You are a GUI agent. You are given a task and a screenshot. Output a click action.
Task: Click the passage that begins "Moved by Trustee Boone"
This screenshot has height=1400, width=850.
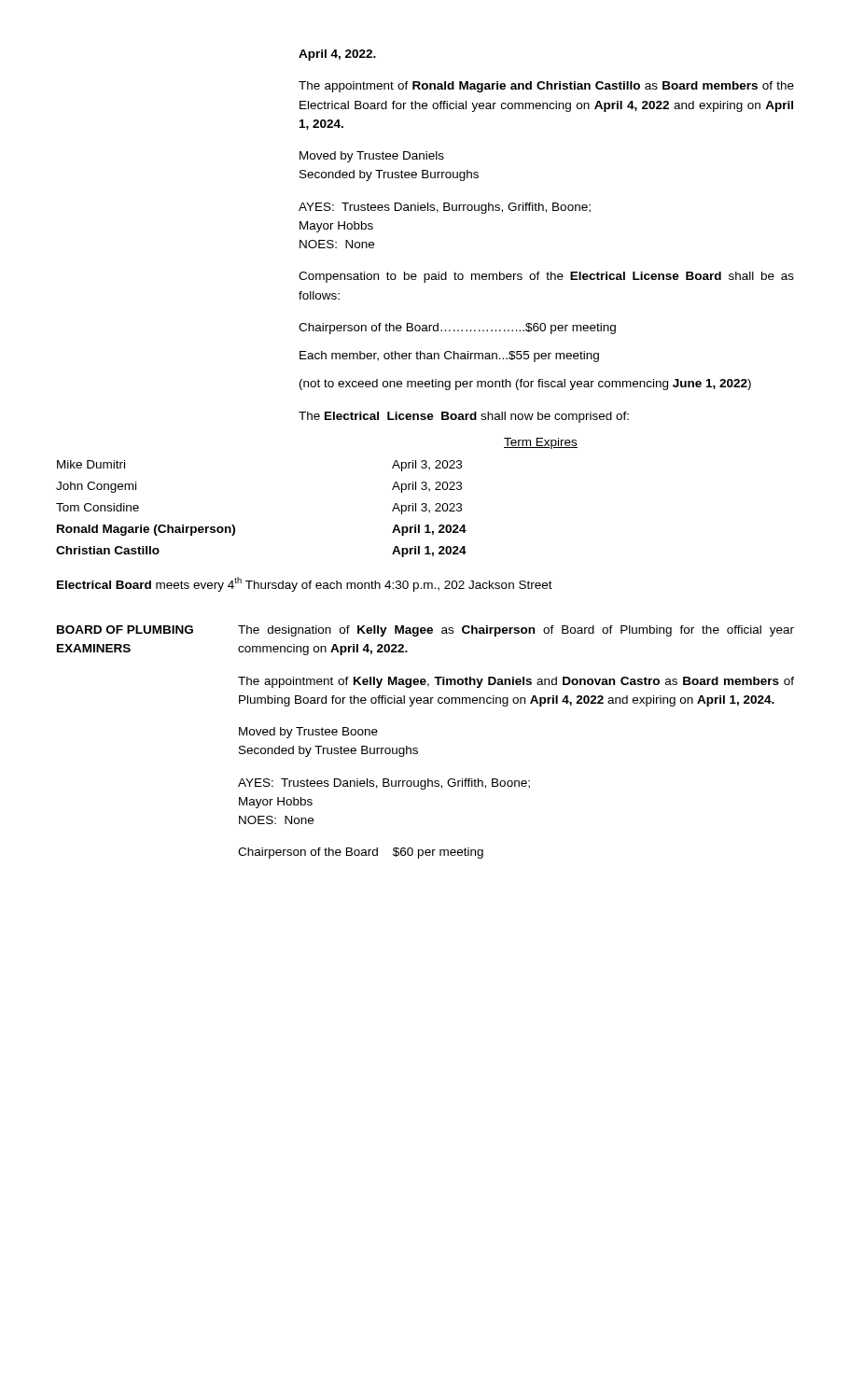[328, 741]
